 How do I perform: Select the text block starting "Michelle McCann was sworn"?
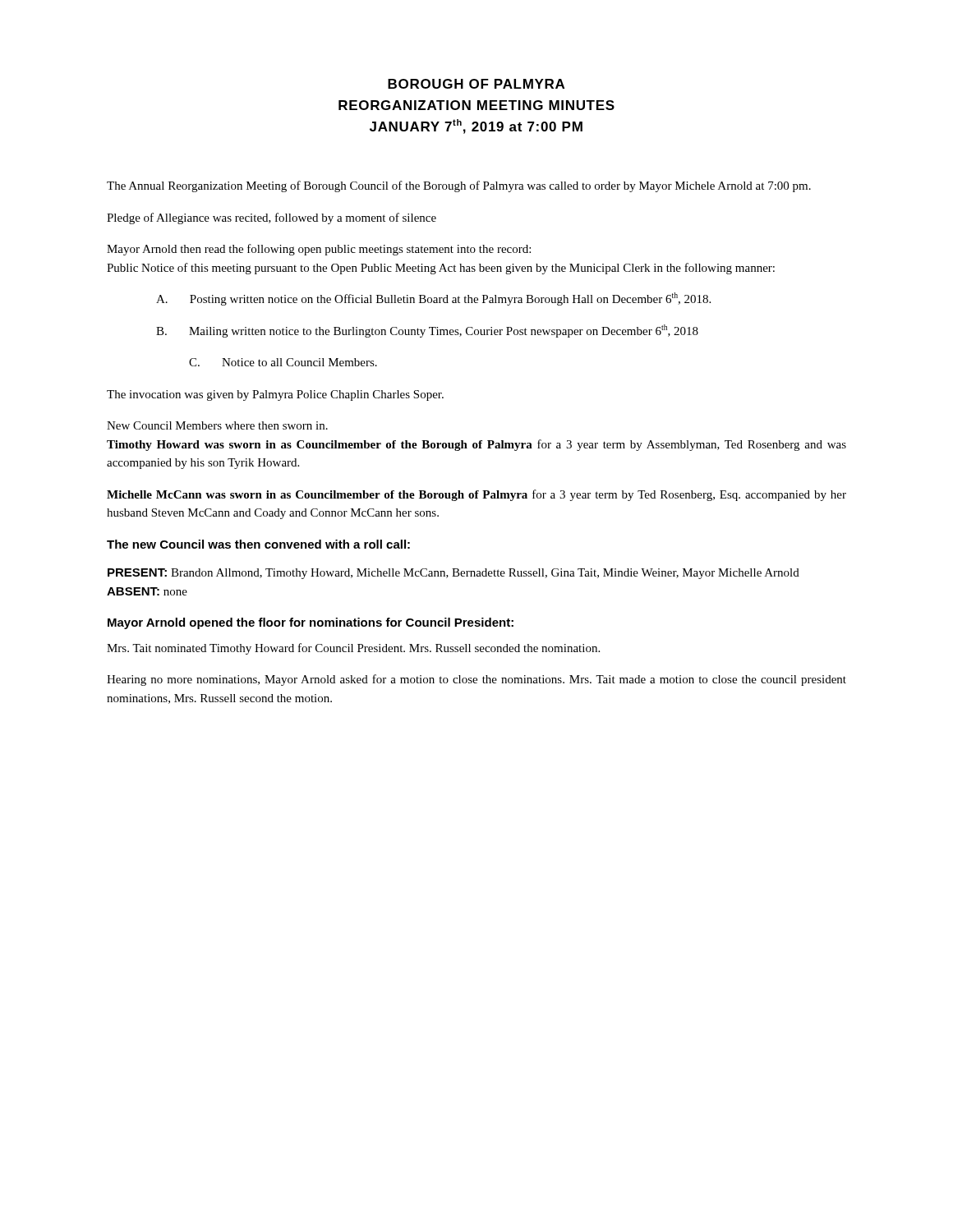(476, 504)
